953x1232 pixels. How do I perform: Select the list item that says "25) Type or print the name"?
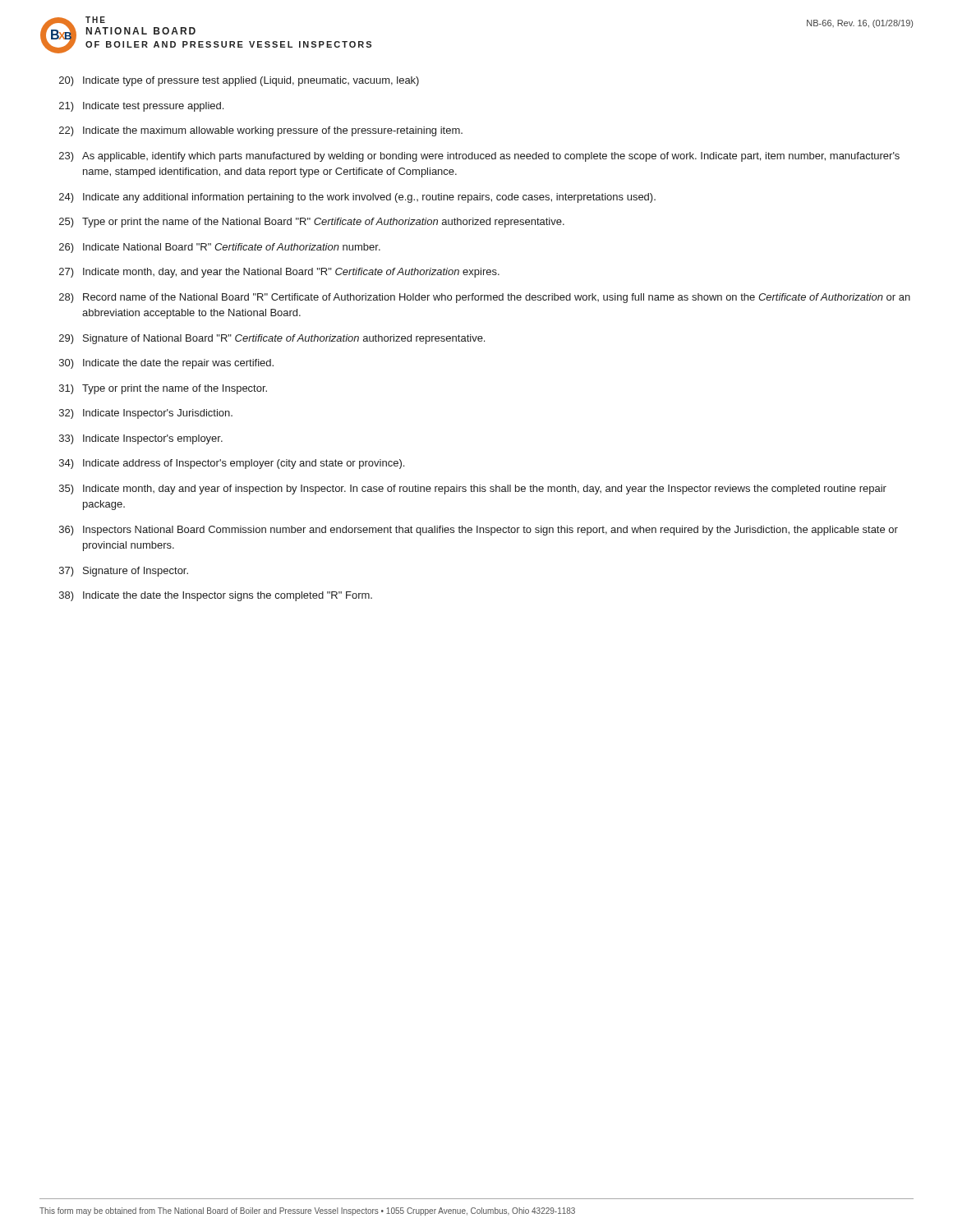[476, 222]
